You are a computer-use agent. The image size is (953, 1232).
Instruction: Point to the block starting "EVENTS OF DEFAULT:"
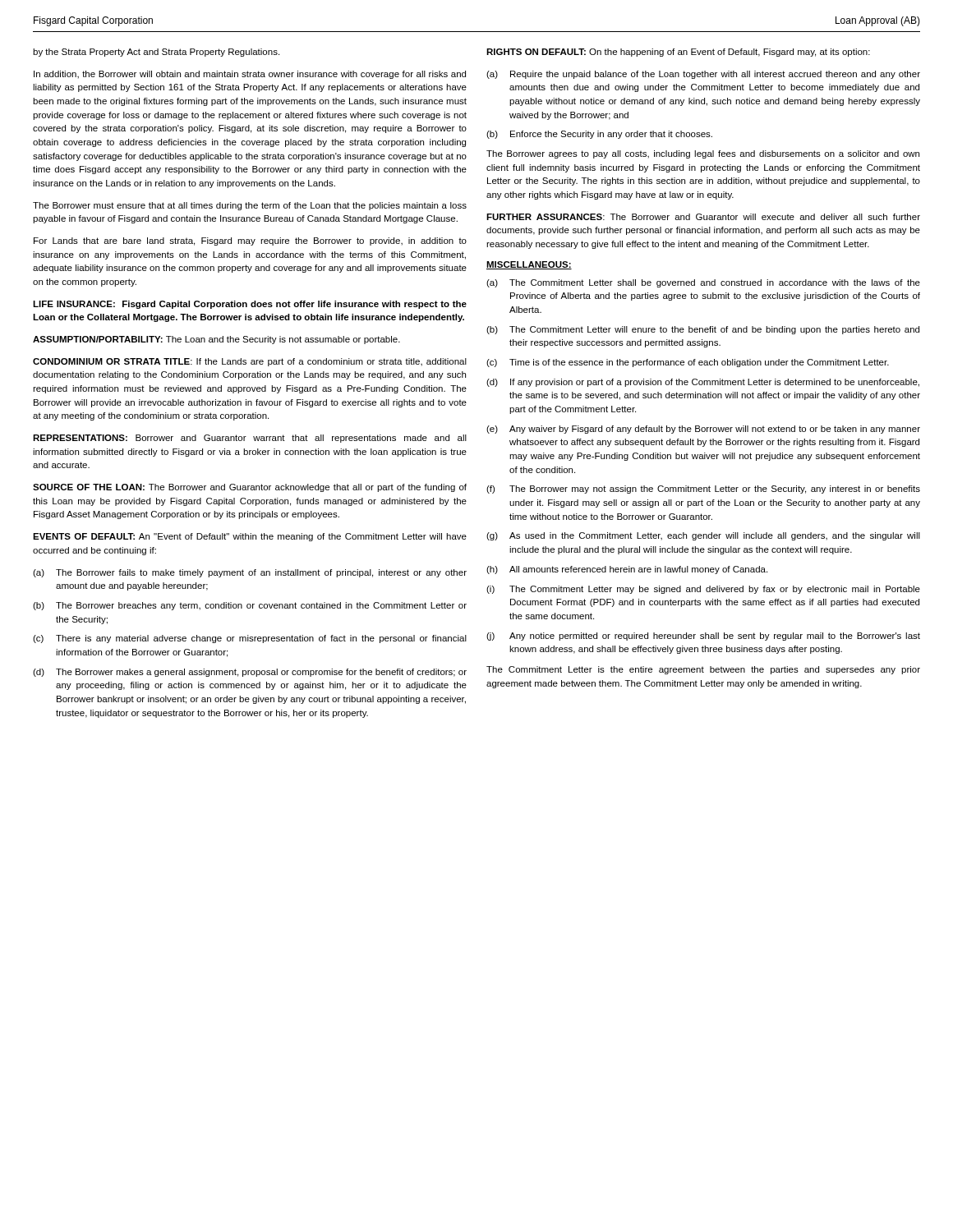point(250,543)
